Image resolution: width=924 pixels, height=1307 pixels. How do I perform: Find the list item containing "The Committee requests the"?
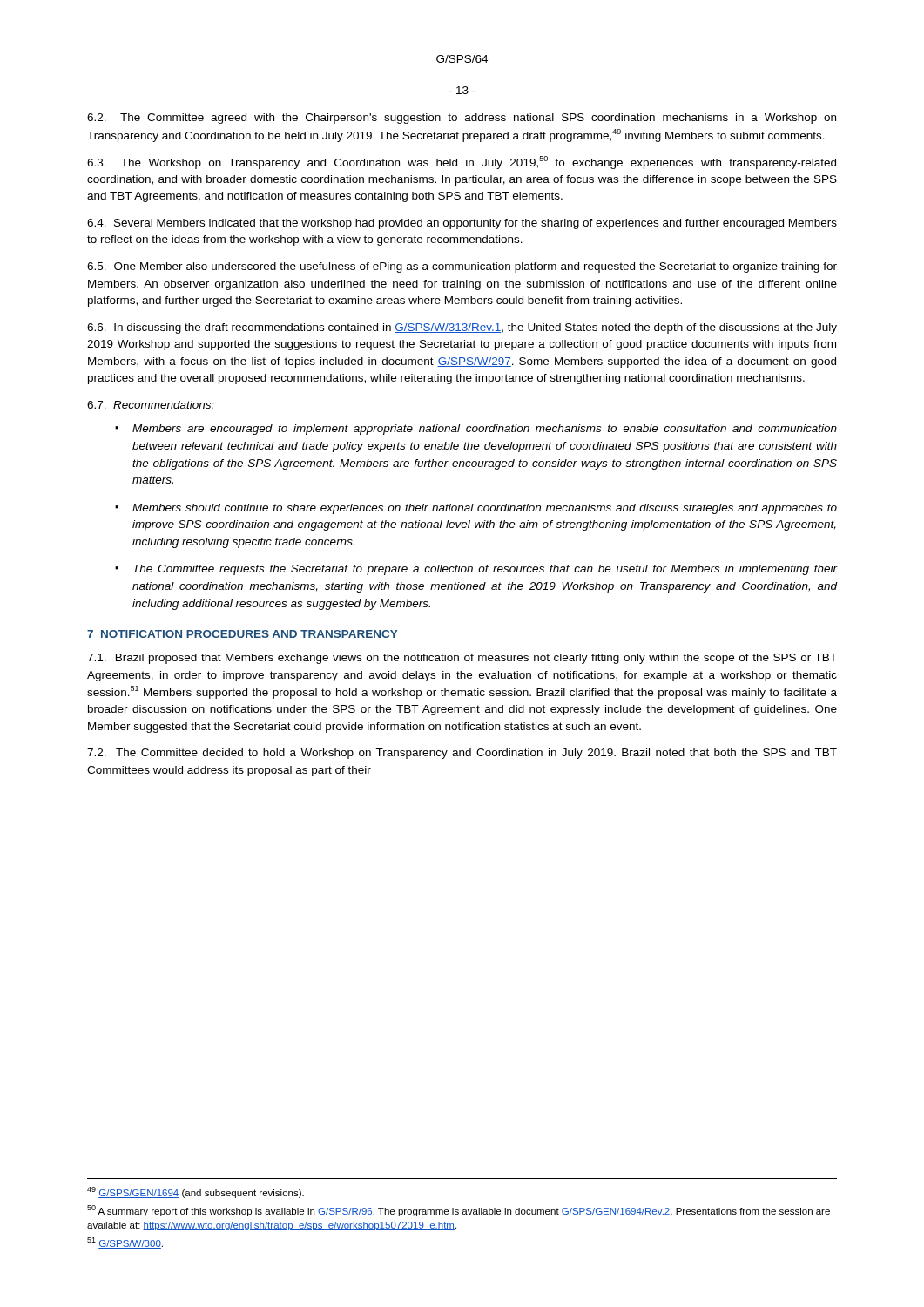coord(485,586)
